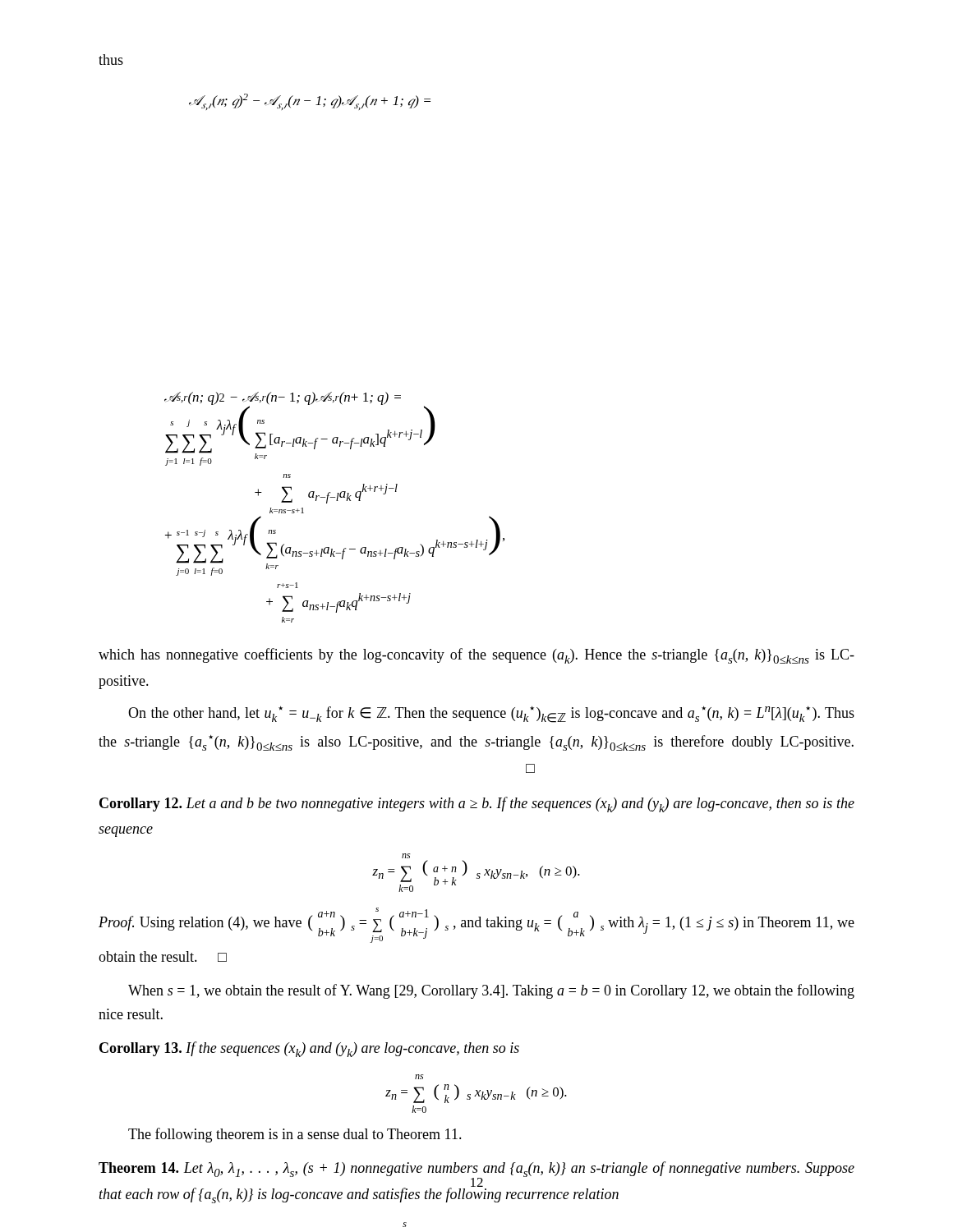Navigate to the element starting "Corollary 12. Let"
953x1232 pixels.
tap(476, 816)
